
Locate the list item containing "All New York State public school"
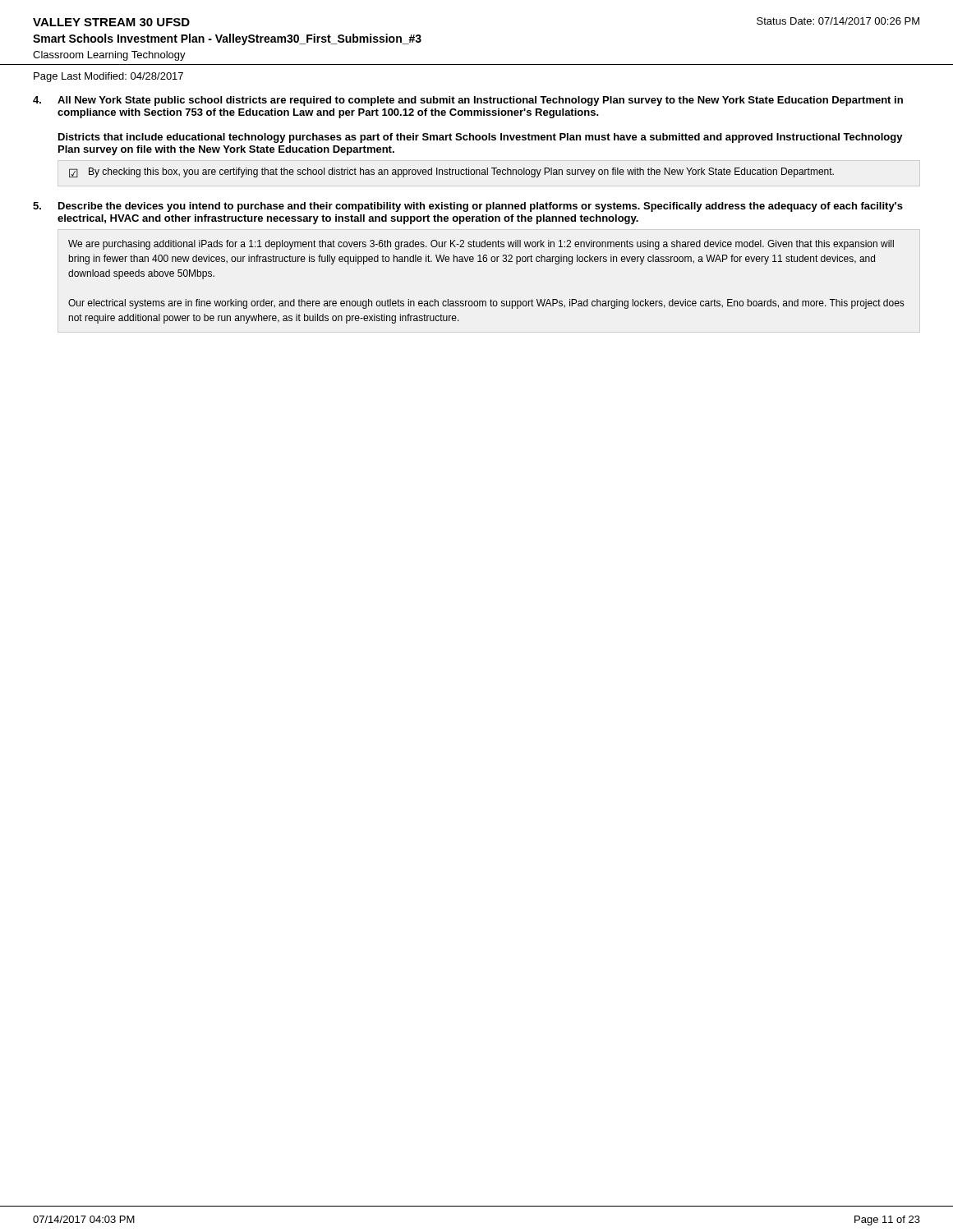[480, 124]
